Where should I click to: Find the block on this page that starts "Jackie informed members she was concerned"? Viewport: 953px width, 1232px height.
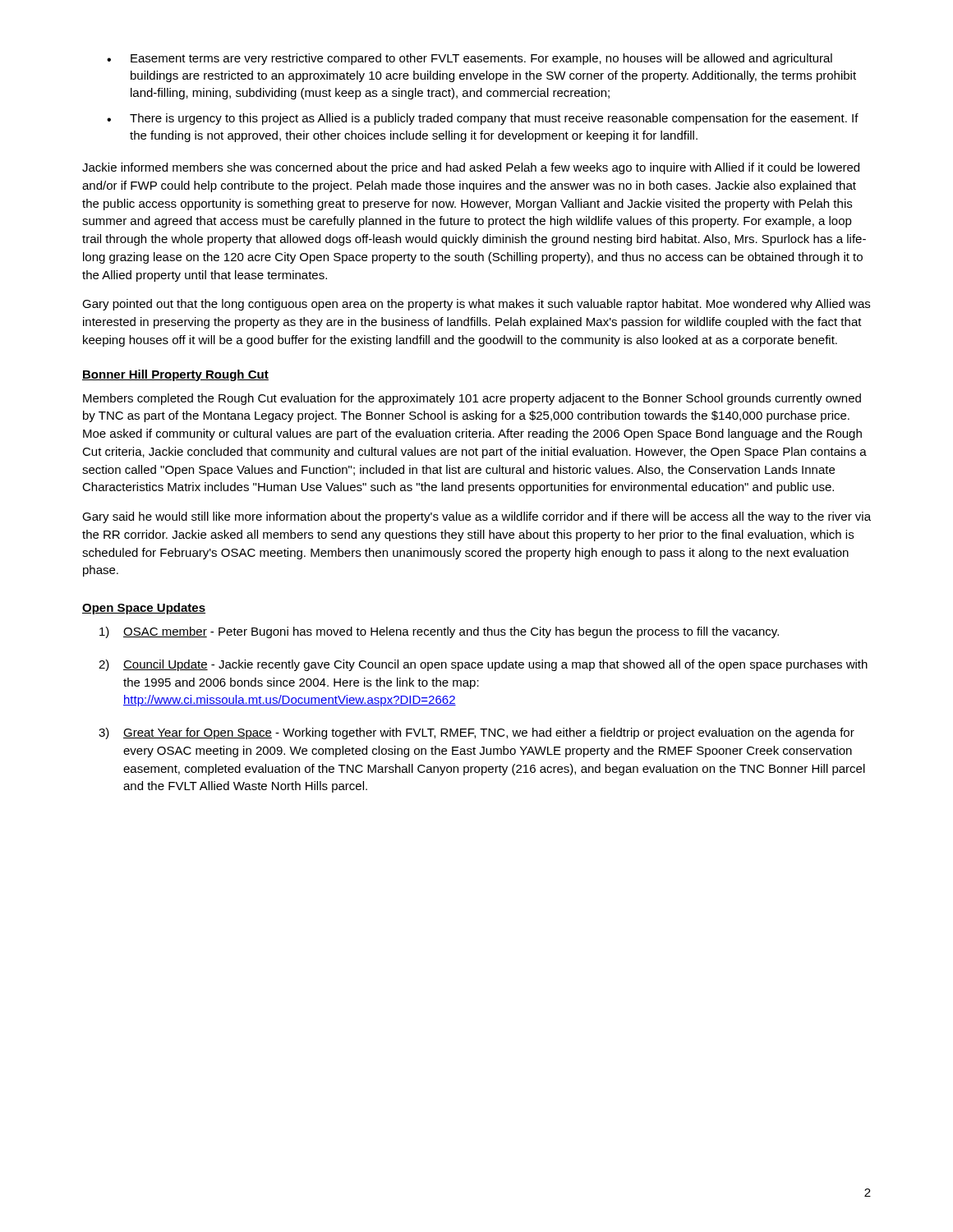pos(474,221)
